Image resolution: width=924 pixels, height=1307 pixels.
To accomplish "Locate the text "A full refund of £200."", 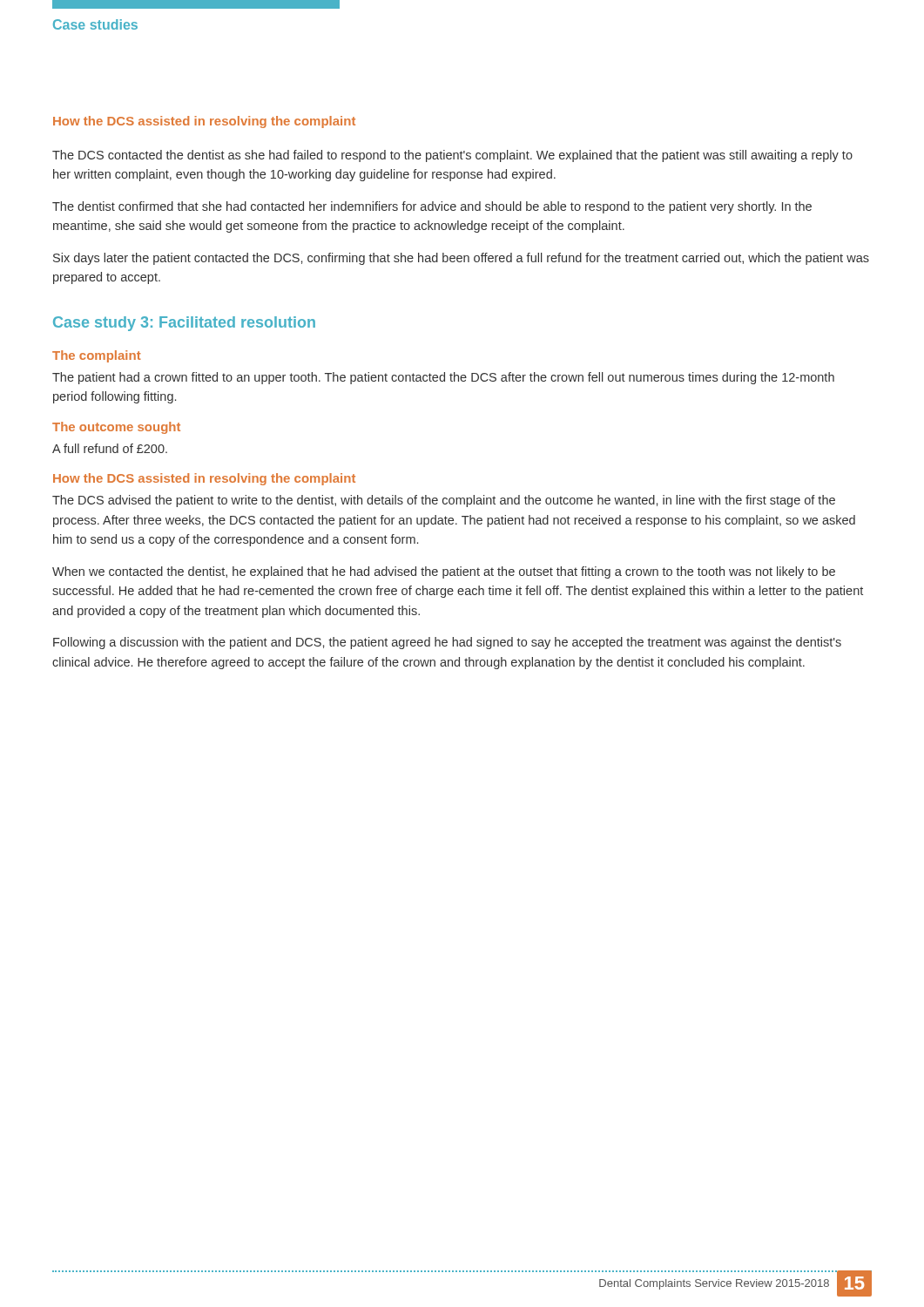I will (110, 448).
